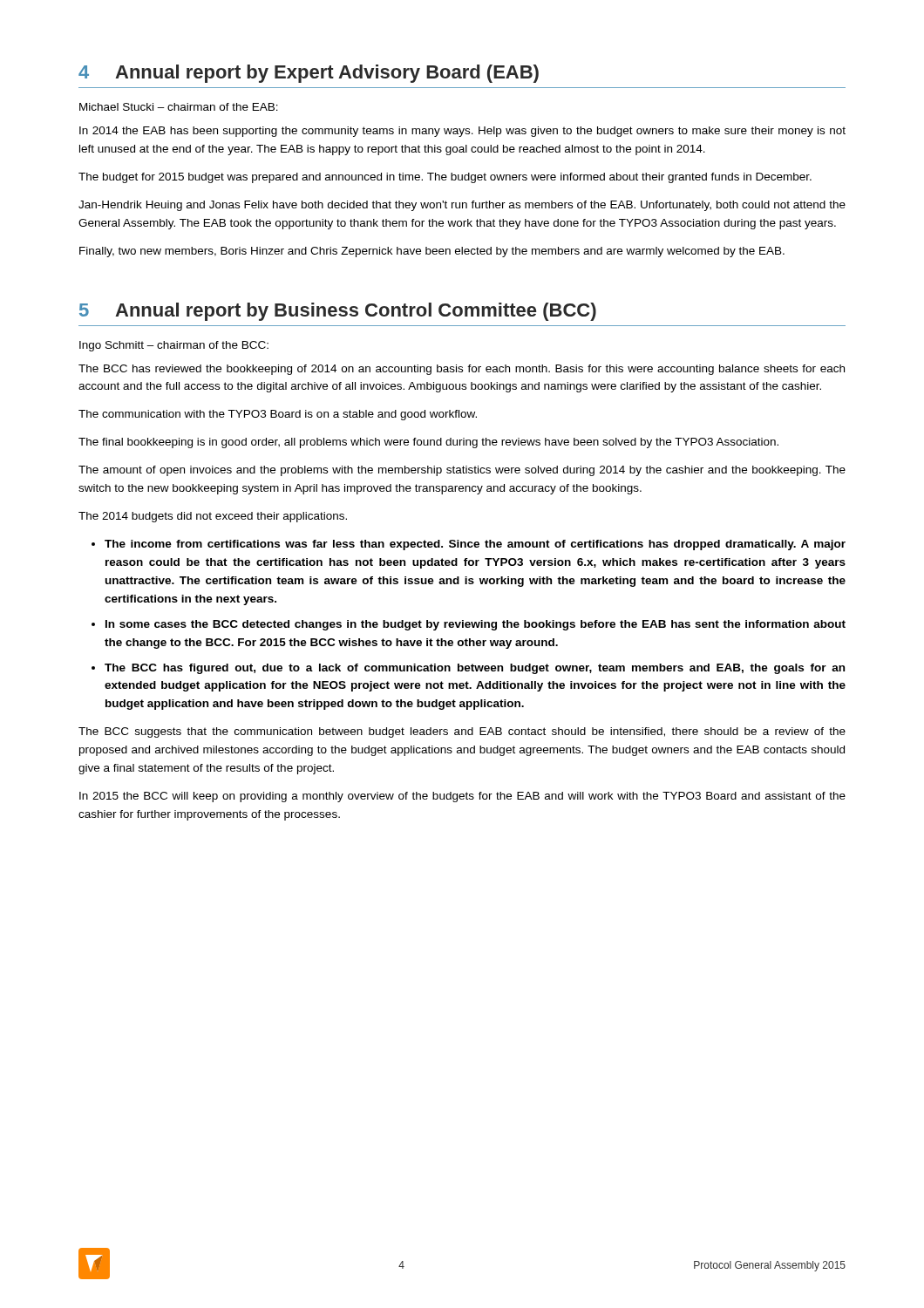The image size is (924, 1308).
Task: Locate the text block that says "The 2014 budgets"
Action: [x=213, y=516]
